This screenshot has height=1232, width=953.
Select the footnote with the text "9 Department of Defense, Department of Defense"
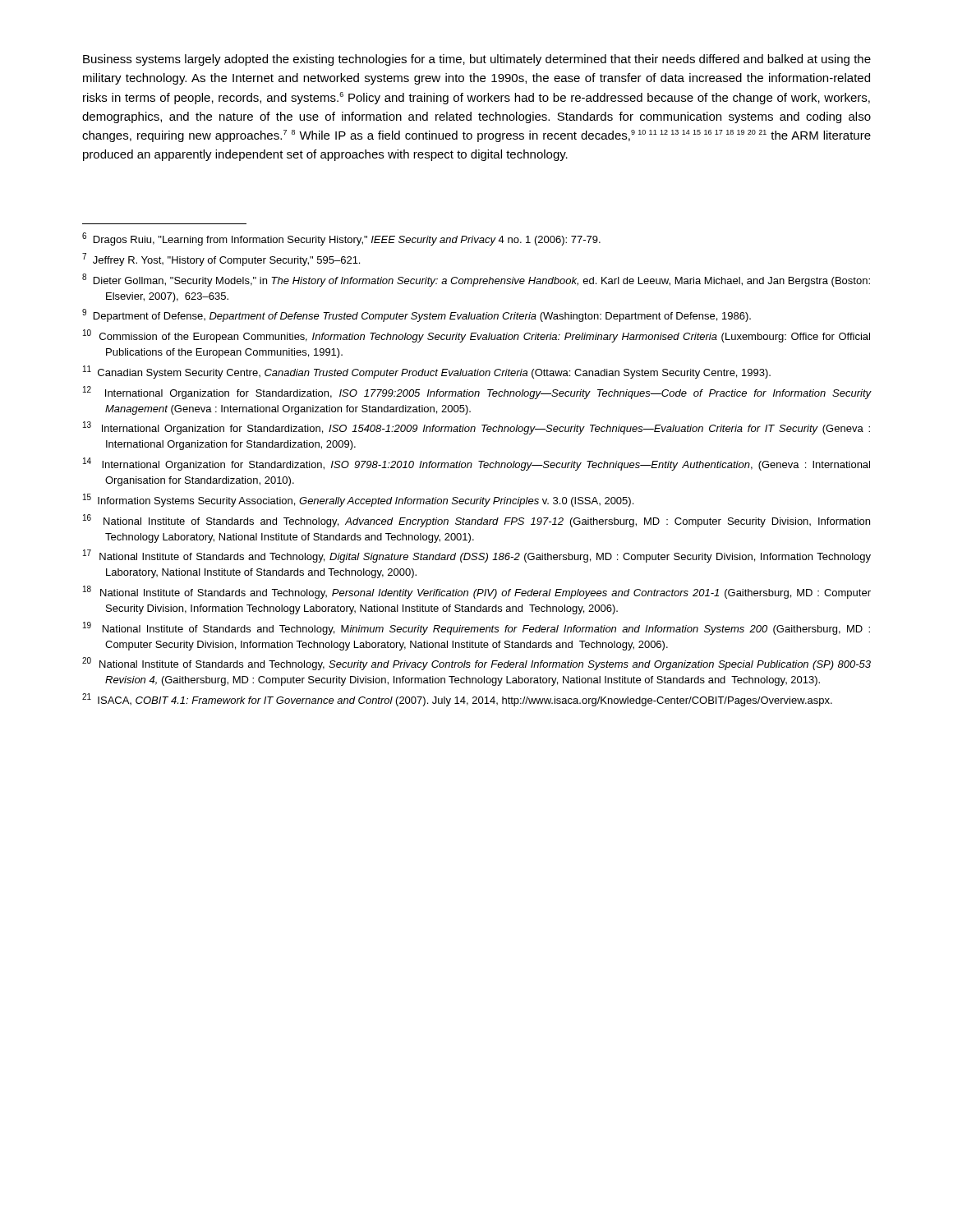pyautogui.click(x=417, y=316)
